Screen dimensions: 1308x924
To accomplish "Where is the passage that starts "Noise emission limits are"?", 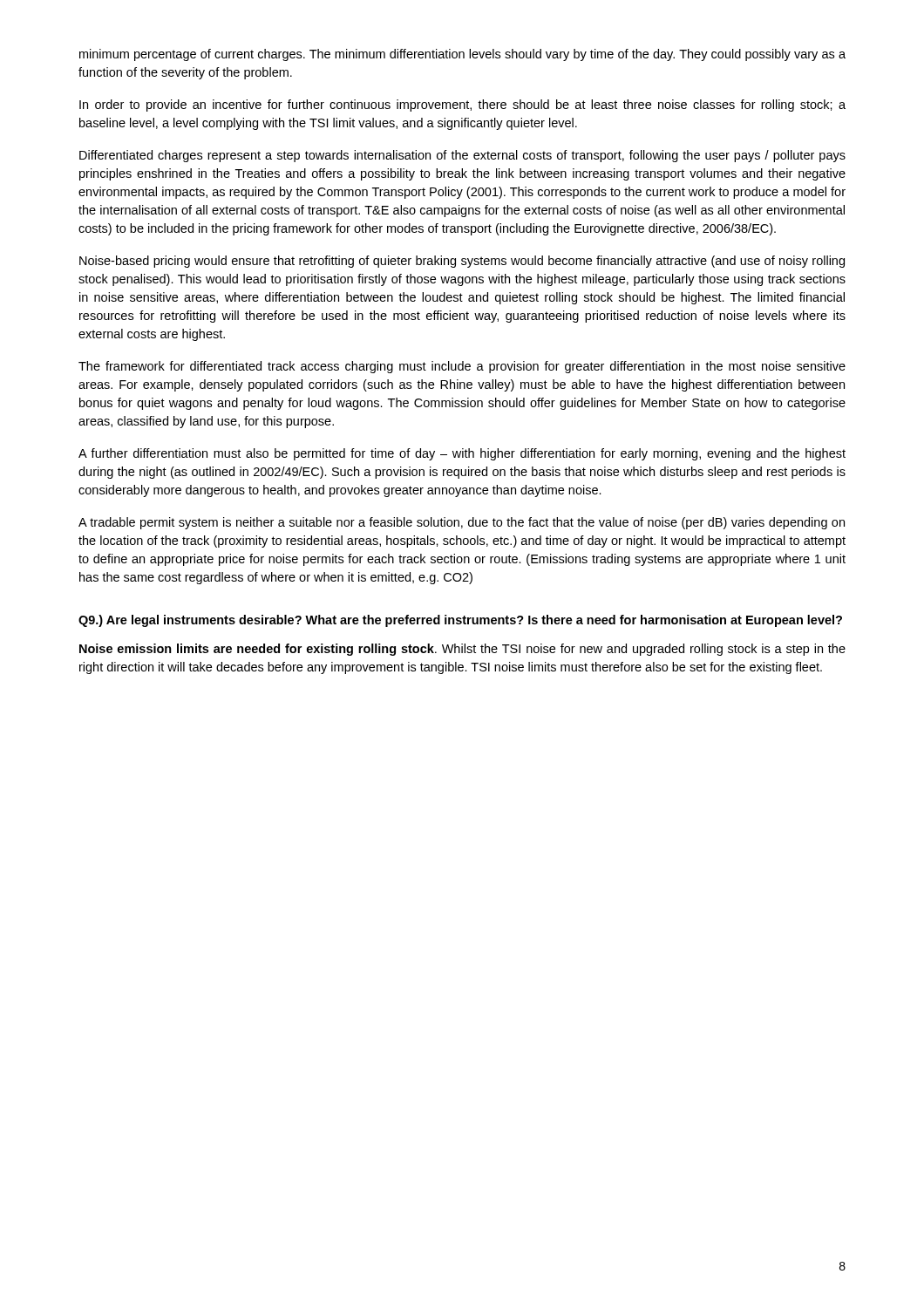I will (462, 658).
